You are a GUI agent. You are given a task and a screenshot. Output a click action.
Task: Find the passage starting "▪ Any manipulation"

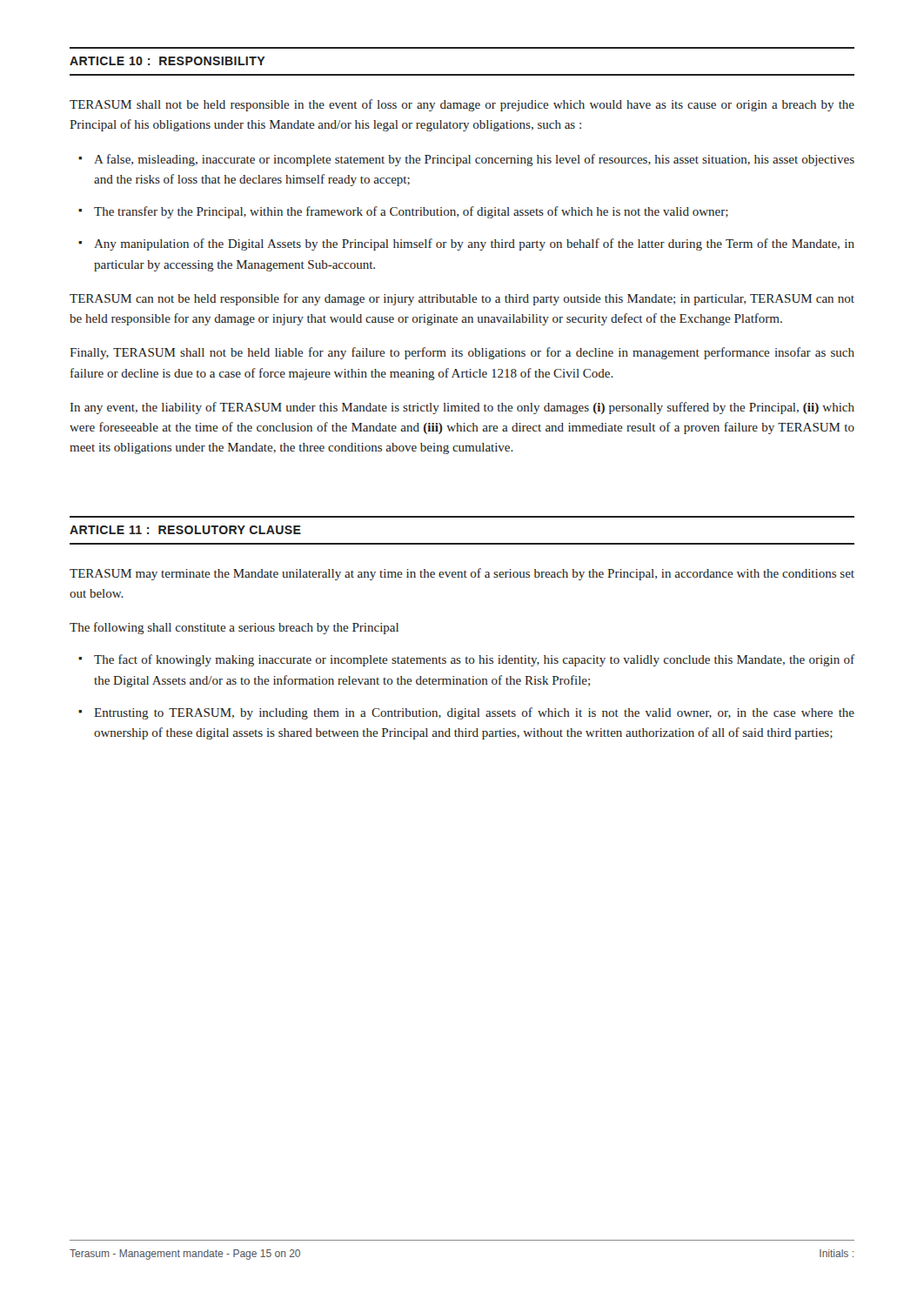point(466,254)
